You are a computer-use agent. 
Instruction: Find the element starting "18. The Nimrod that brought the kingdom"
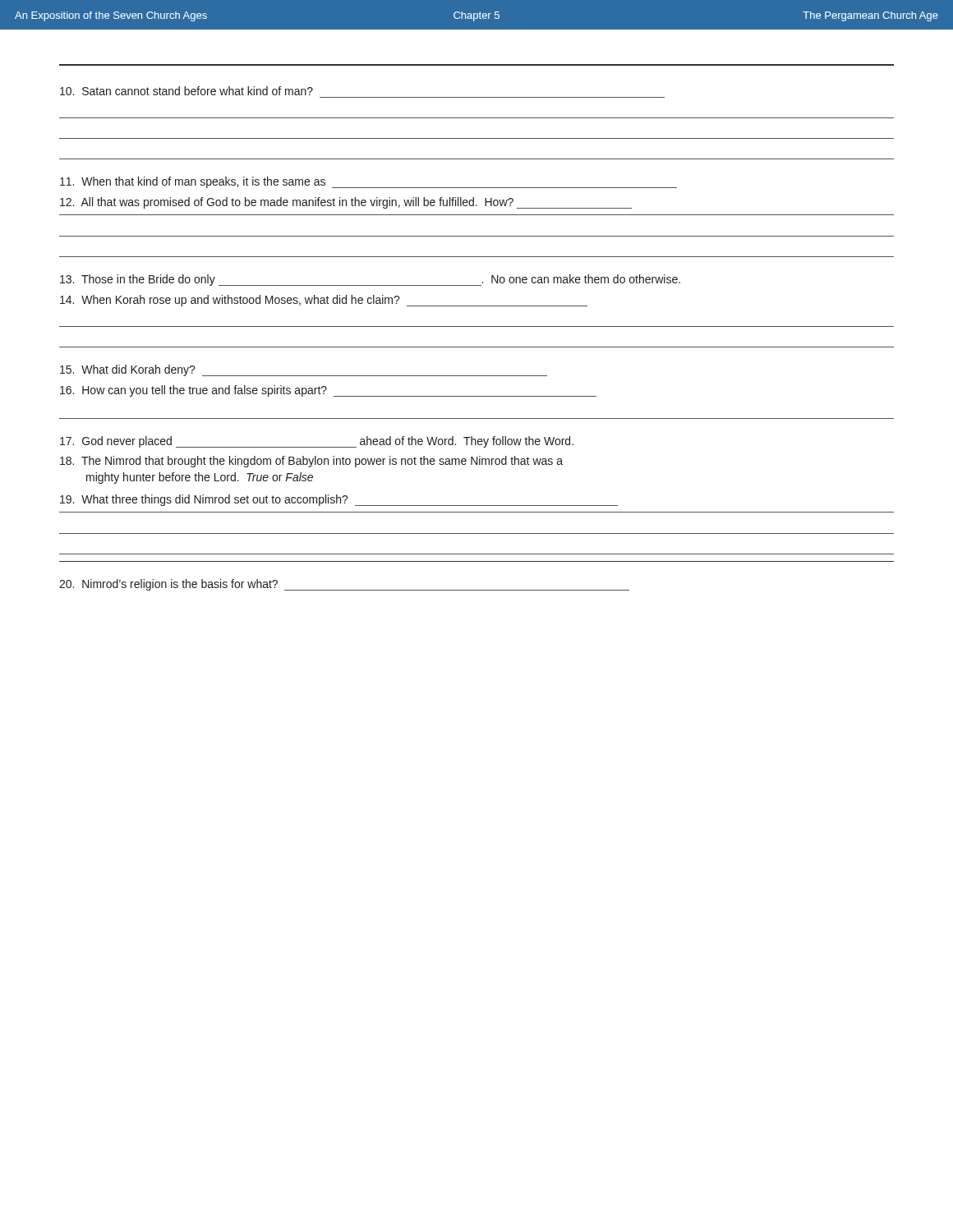tap(311, 461)
